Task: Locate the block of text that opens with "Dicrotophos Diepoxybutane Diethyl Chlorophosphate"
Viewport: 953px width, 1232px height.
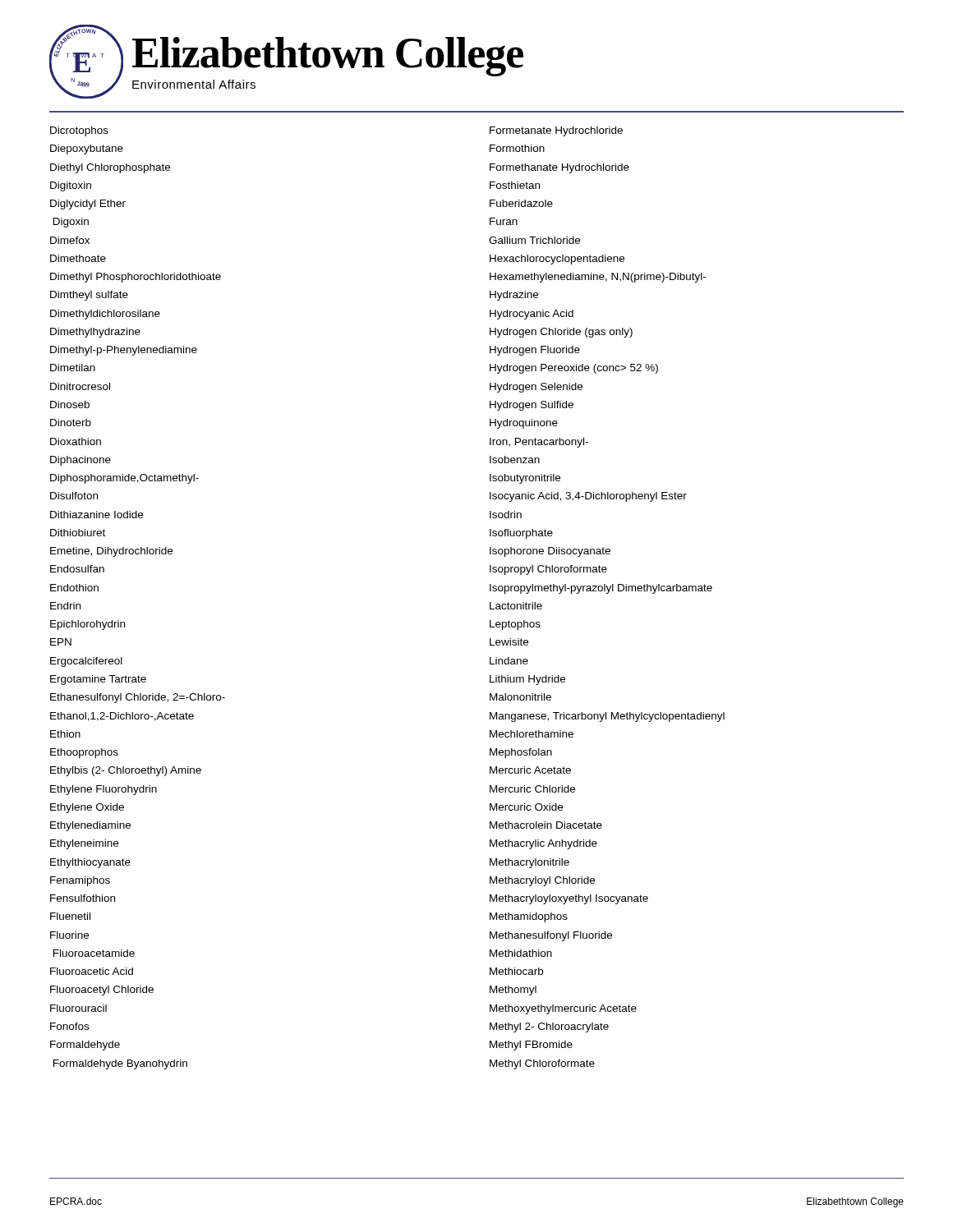Action: tap(79, 131)
